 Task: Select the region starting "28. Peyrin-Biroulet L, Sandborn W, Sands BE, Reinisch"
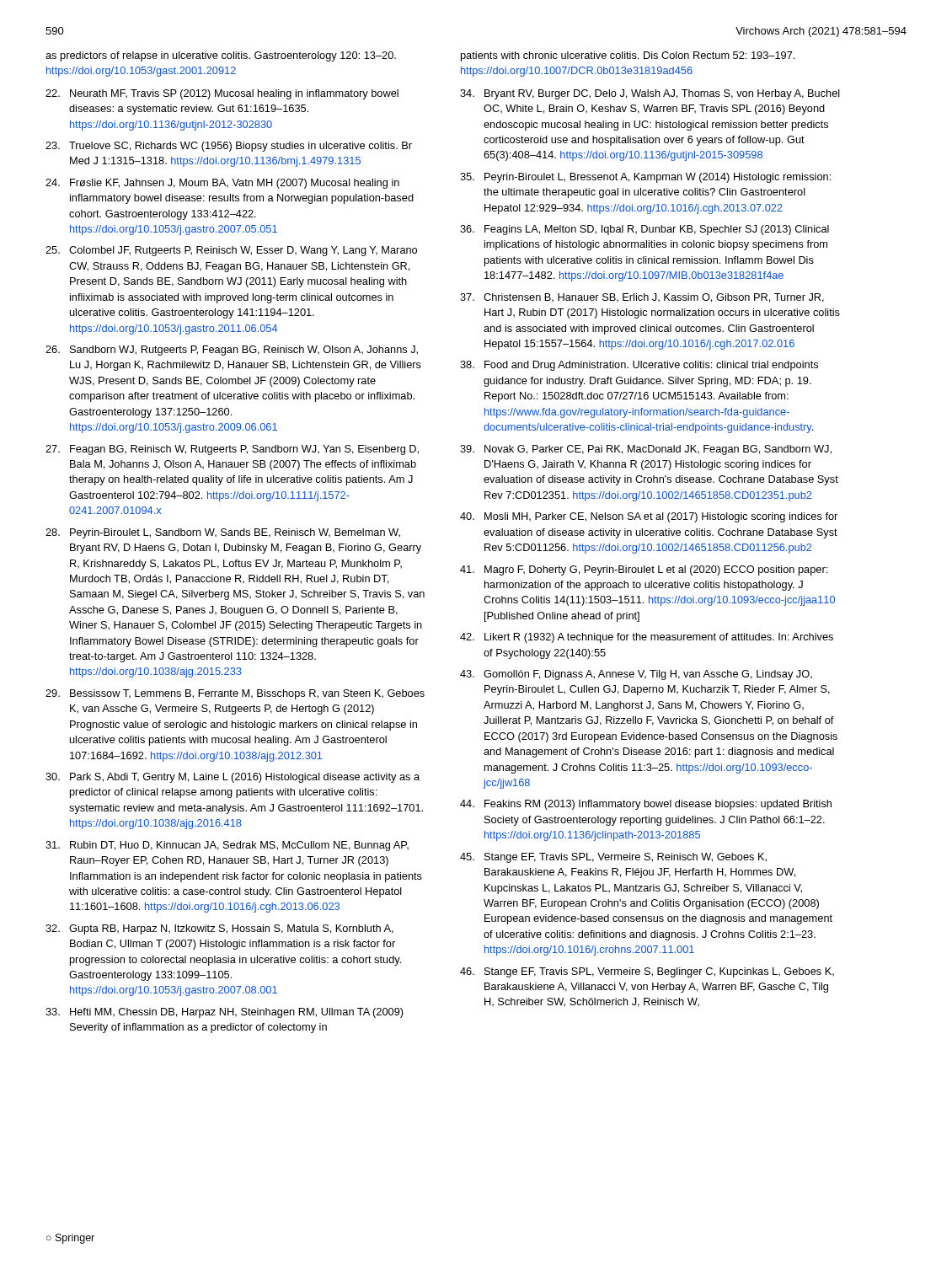236,602
